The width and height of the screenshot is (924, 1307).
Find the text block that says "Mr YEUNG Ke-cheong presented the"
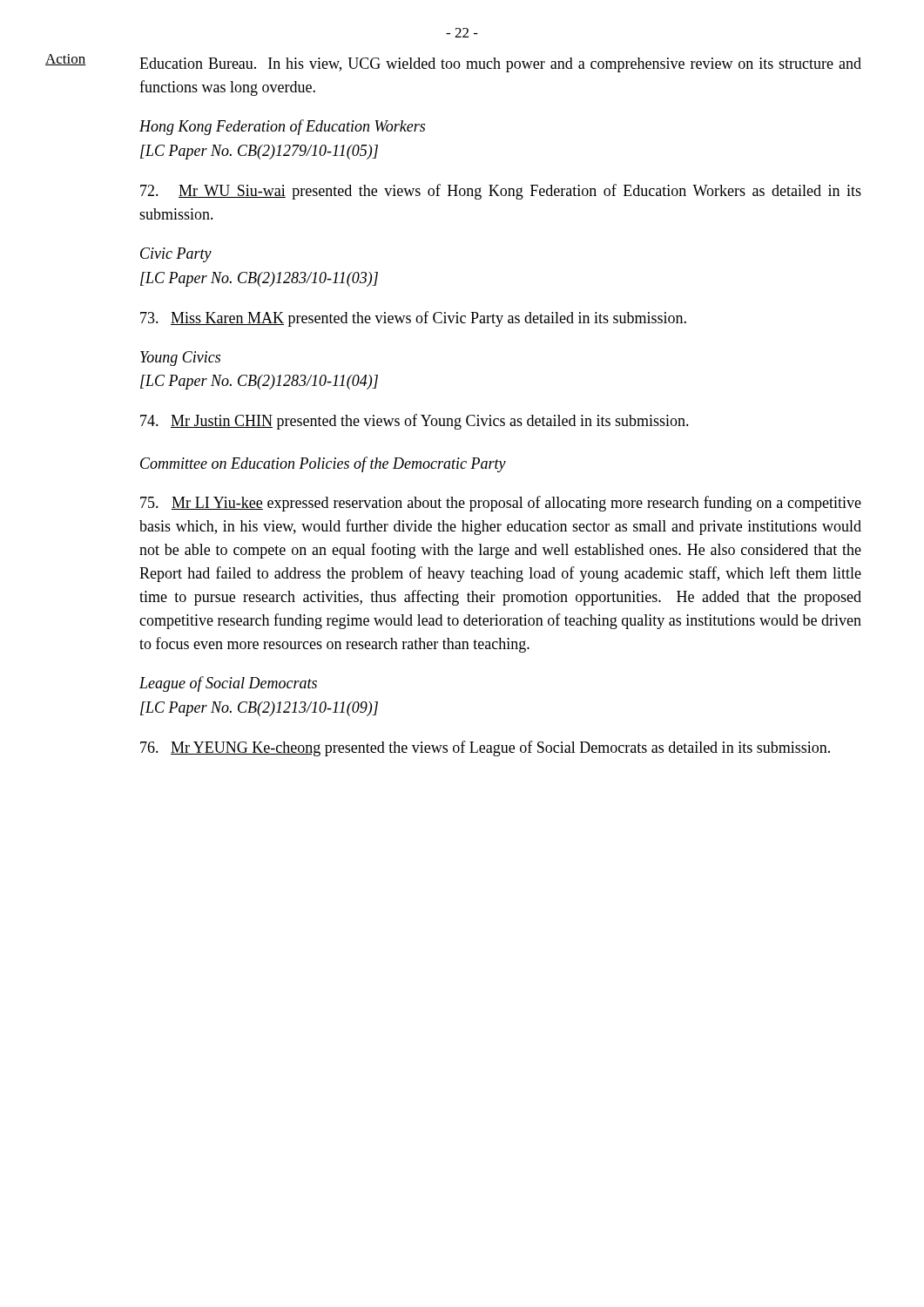pyautogui.click(x=485, y=748)
